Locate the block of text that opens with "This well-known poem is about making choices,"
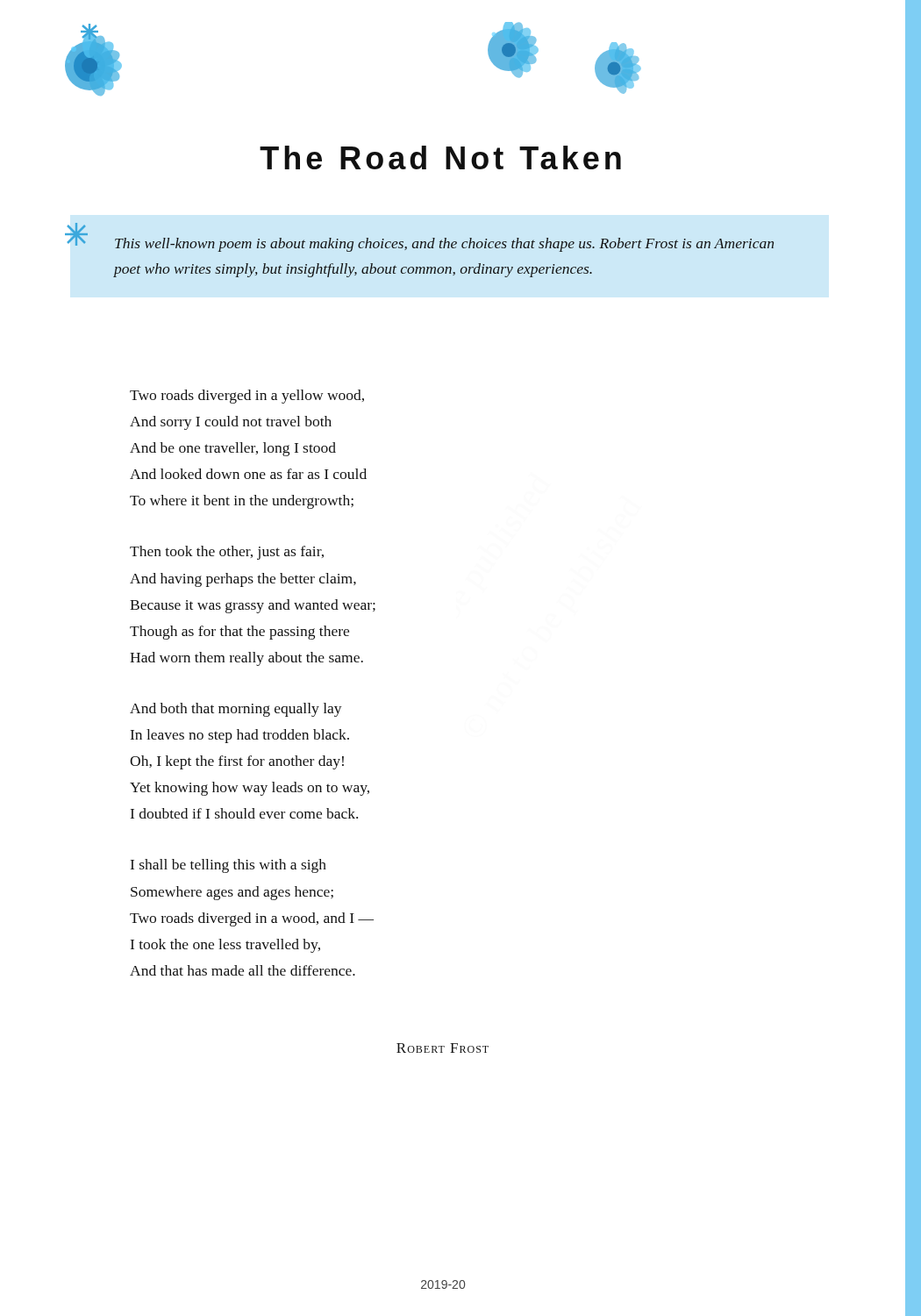Screen dimensions: 1316x921 [459, 256]
